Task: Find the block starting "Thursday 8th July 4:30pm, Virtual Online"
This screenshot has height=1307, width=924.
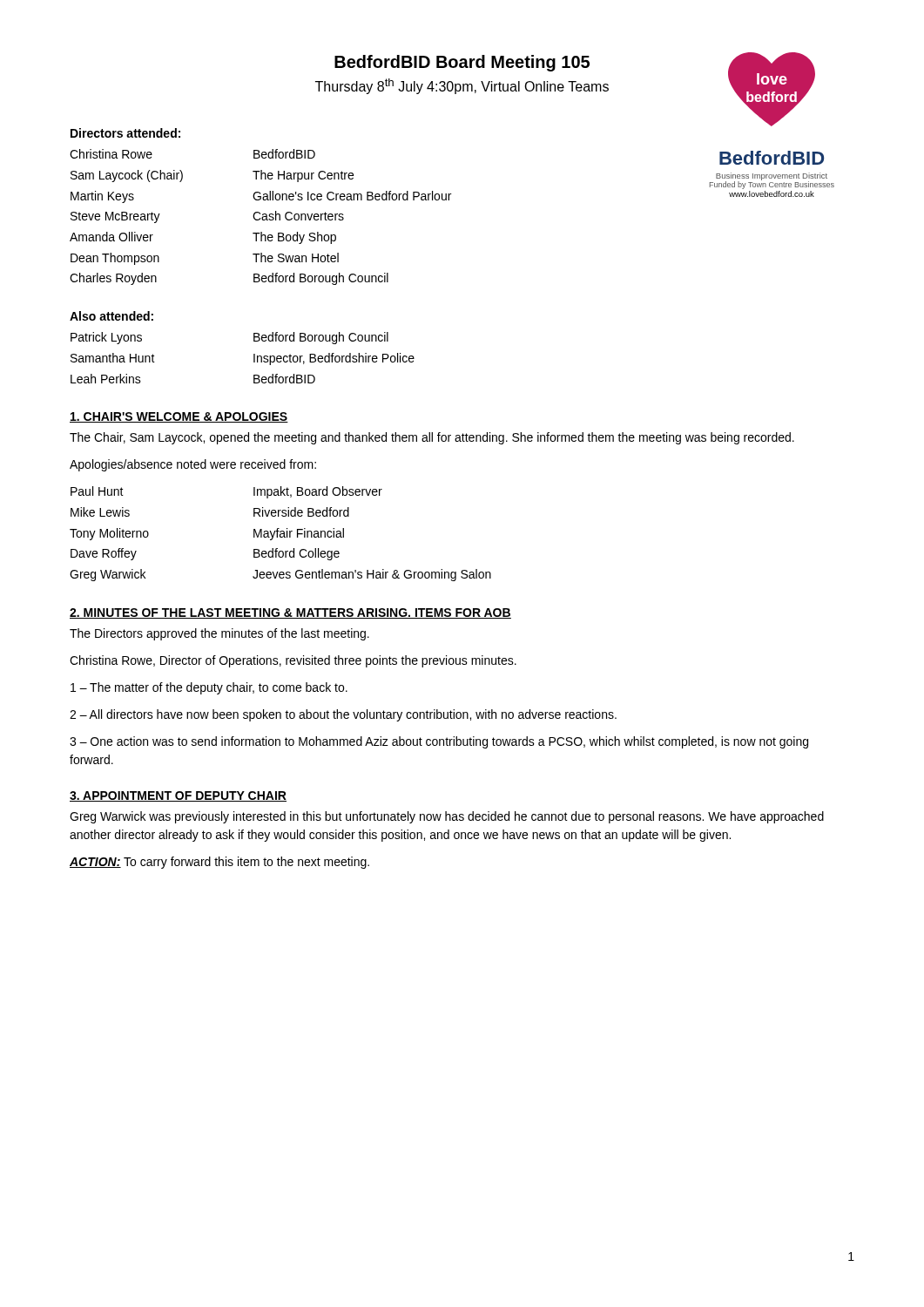Action: click(x=462, y=85)
